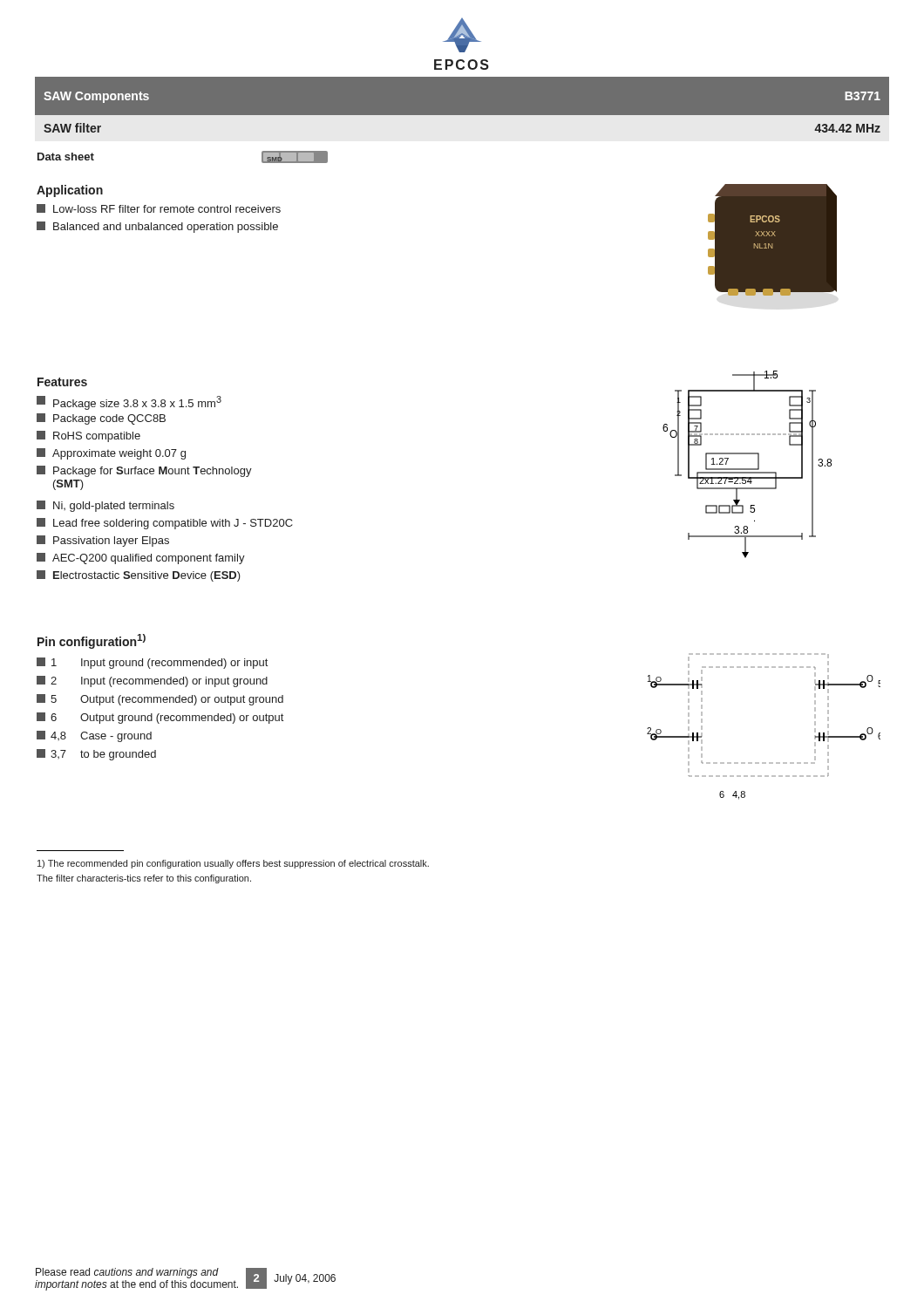Screen dimensions: 1308x924
Task: Navigate to the text starting "Package size 3.8"
Action: click(x=129, y=402)
